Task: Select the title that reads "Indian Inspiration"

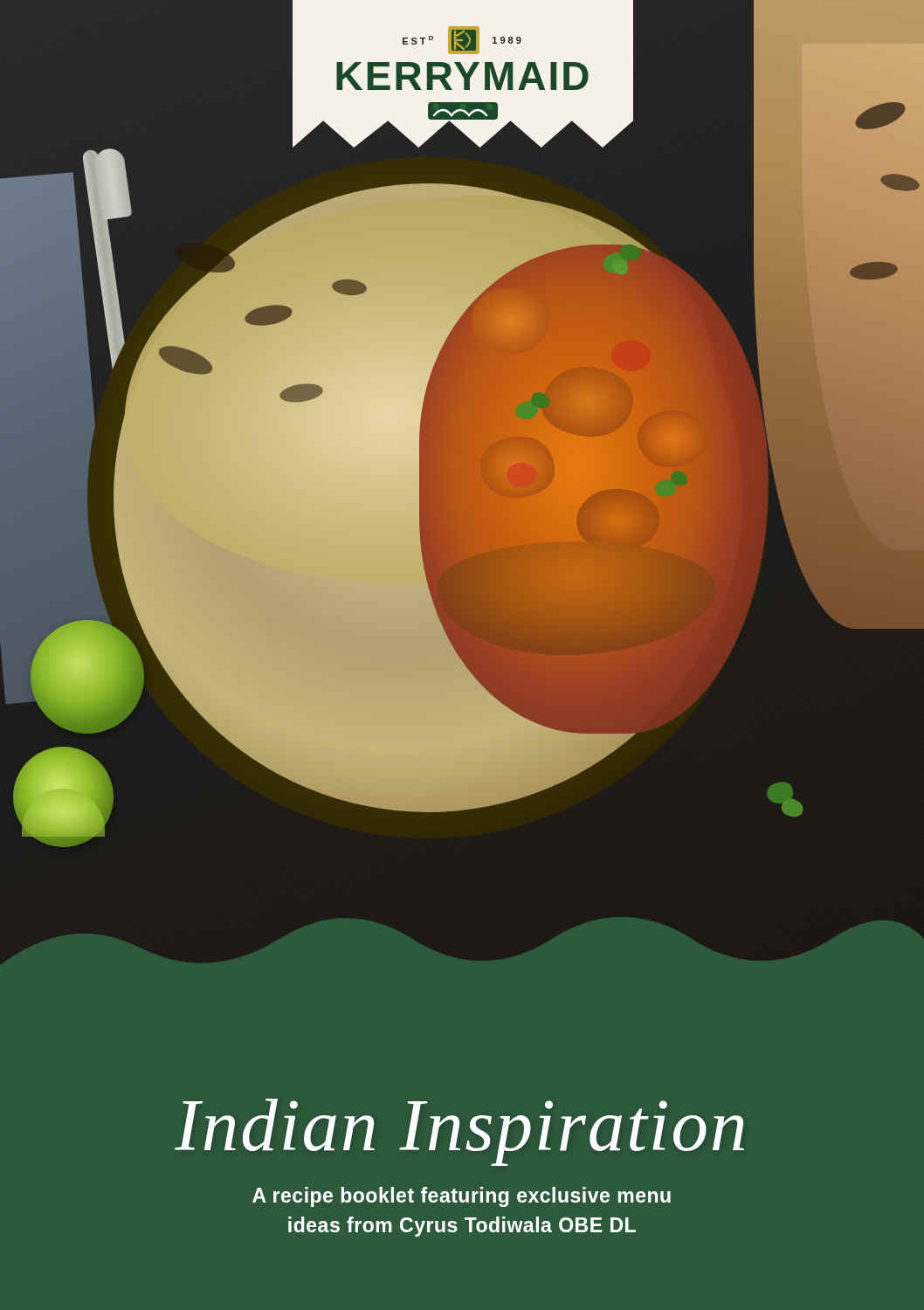Action: (462, 1125)
